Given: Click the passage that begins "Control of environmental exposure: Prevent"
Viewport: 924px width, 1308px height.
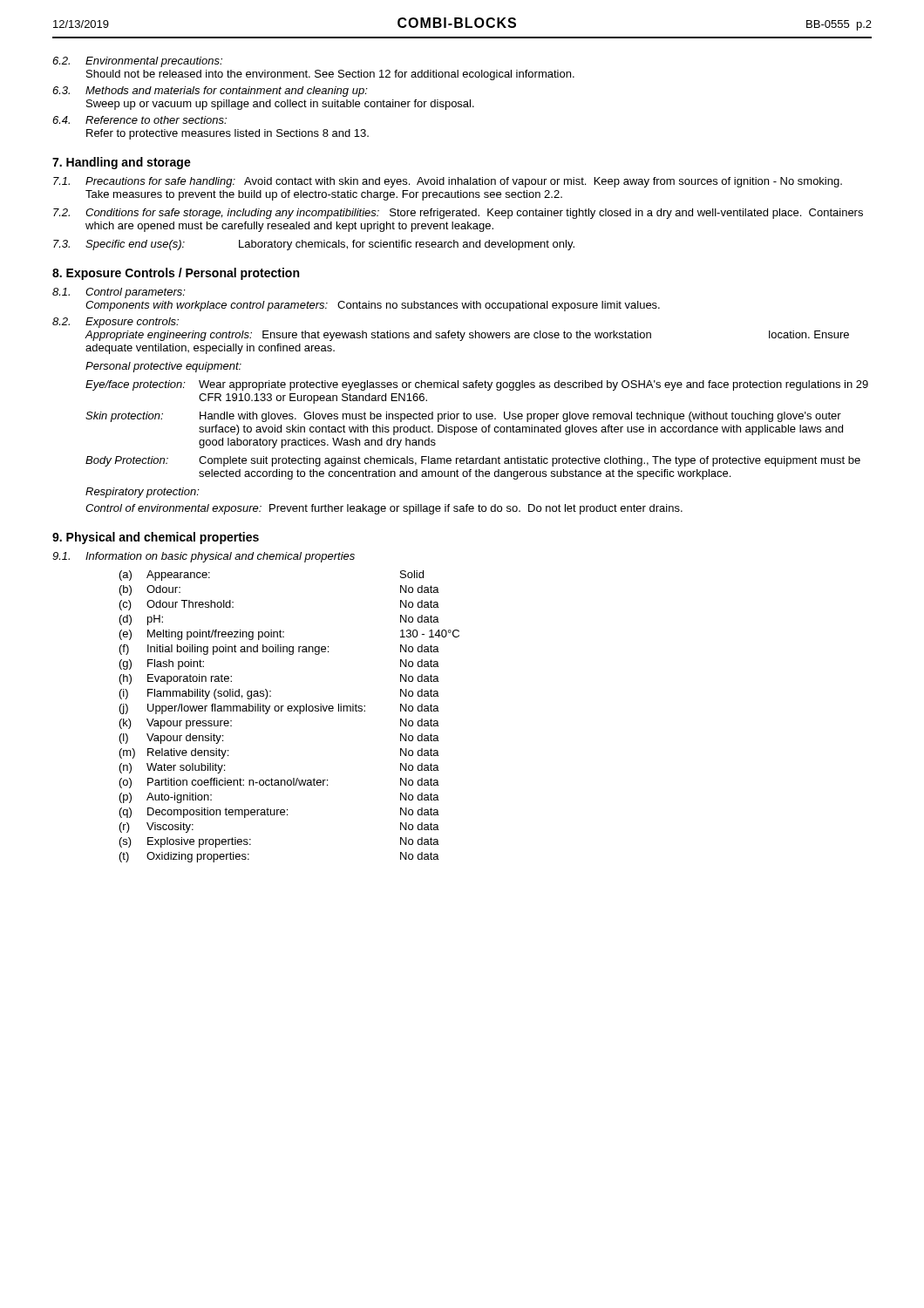Looking at the screenshot, I should (479, 508).
